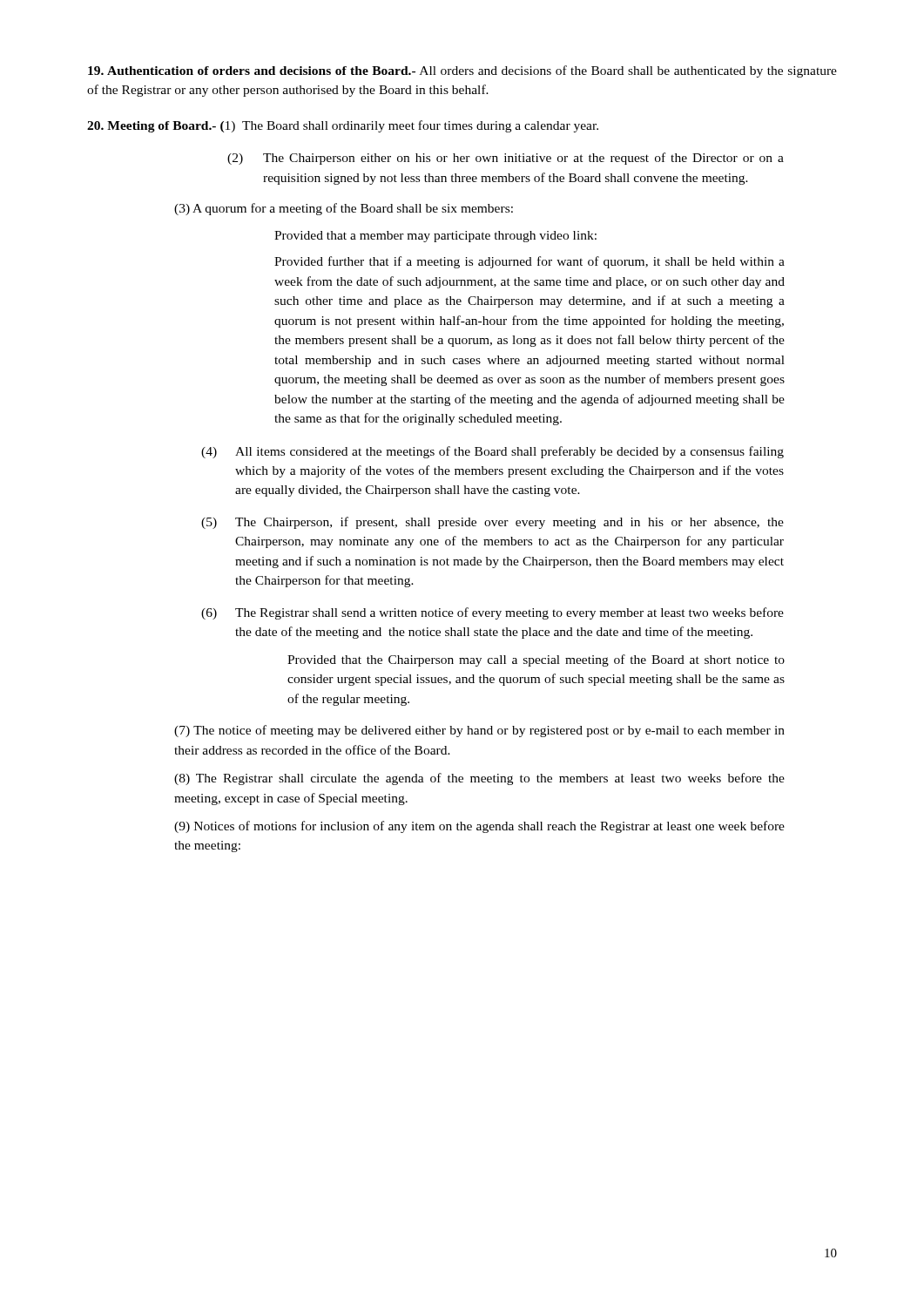Locate the passage starting "(8) The Registrar"
Image resolution: width=924 pixels, height=1307 pixels.
click(x=479, y=788)
